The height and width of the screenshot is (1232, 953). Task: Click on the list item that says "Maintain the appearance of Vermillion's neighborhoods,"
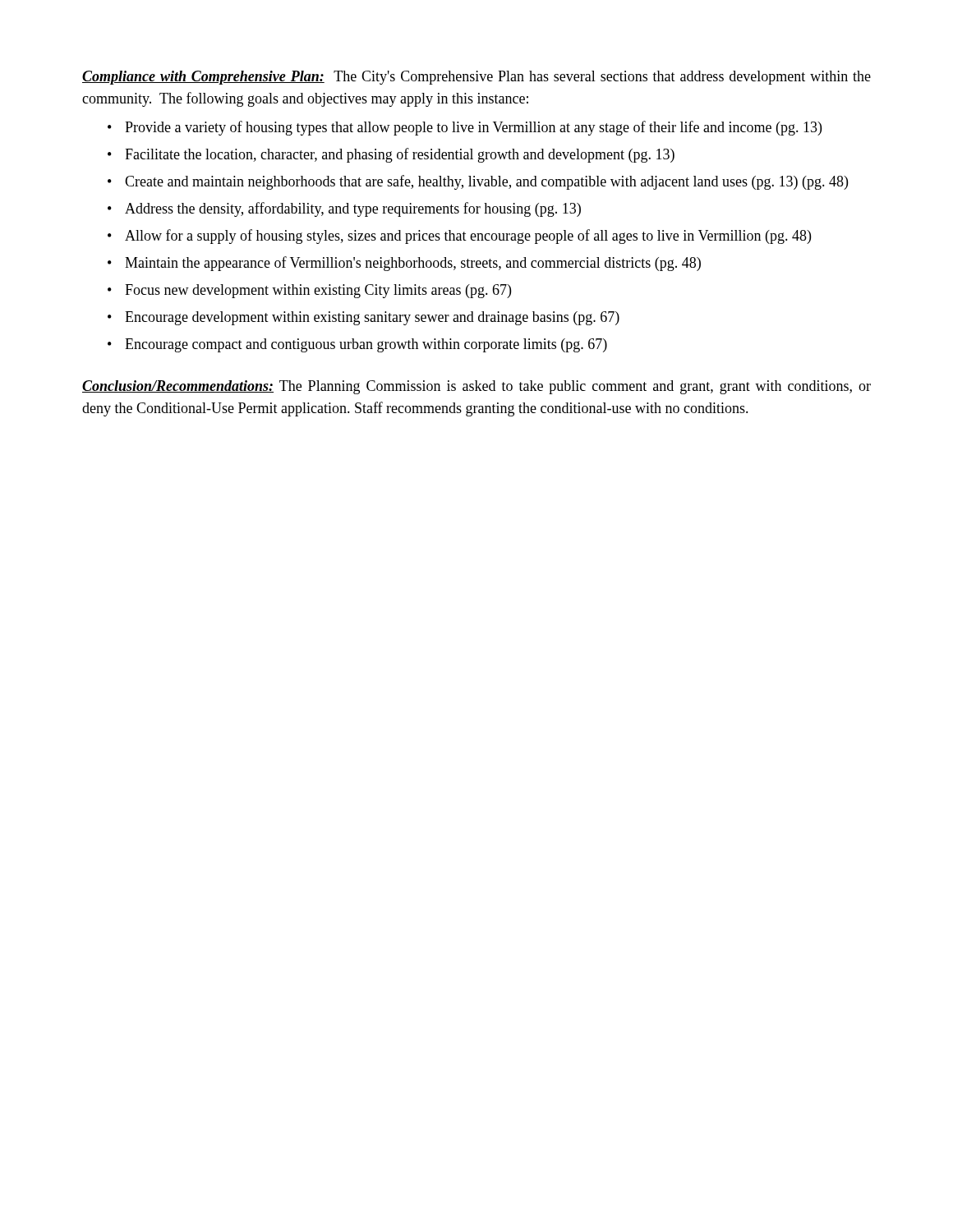(413, 263)
